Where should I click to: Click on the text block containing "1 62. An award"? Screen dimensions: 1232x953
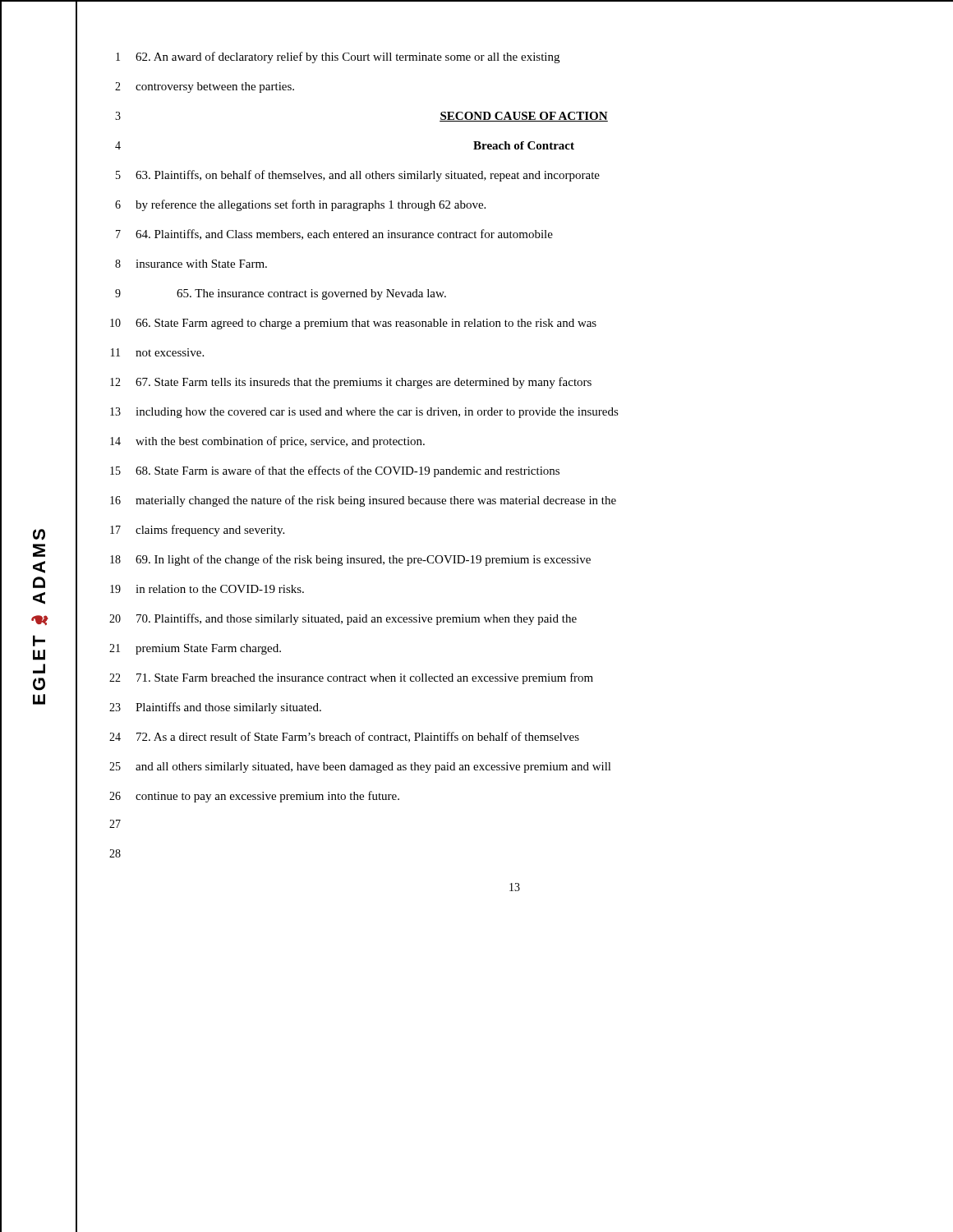point(514,75)
